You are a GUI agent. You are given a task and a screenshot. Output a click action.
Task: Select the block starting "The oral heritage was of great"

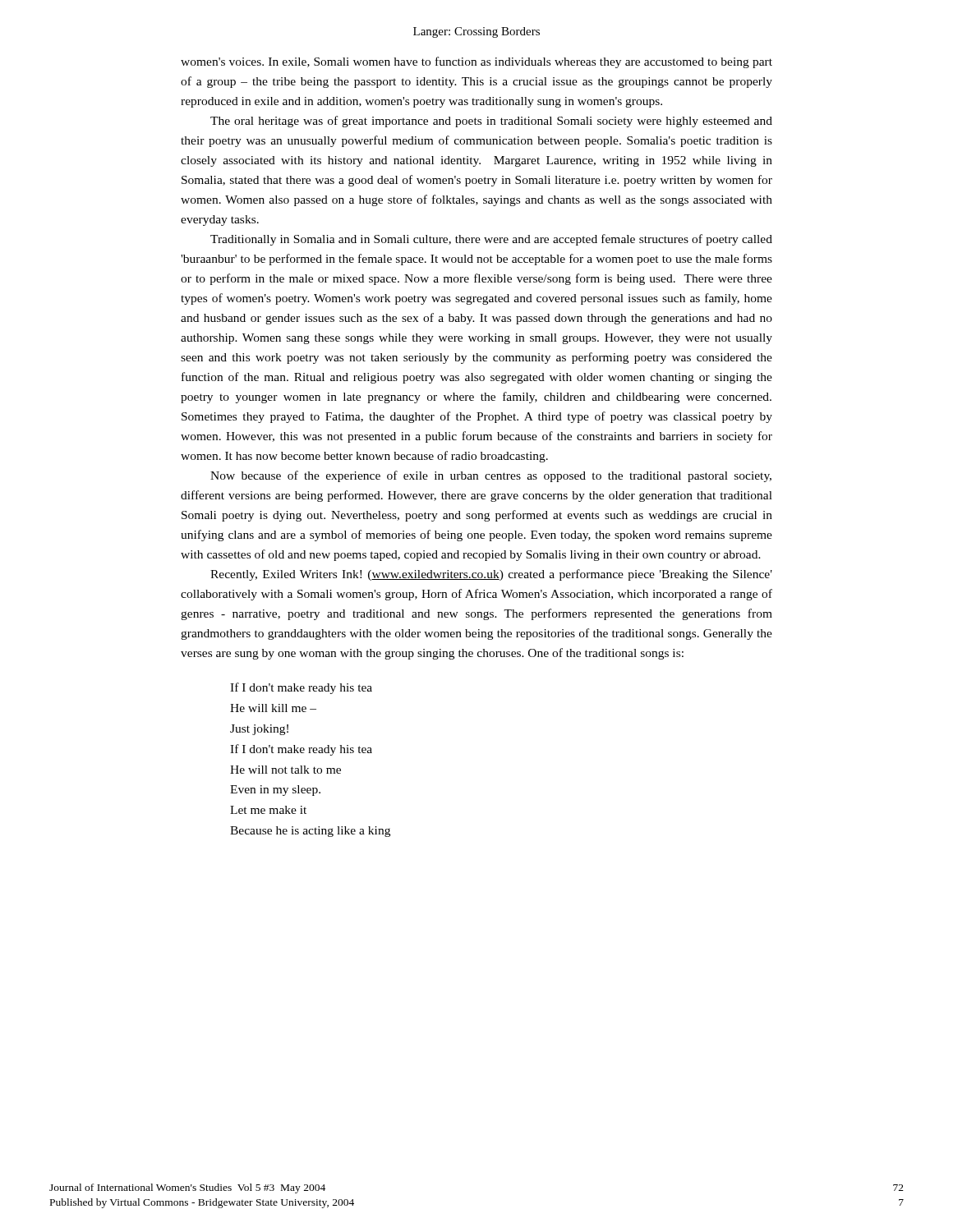[476, 170]
